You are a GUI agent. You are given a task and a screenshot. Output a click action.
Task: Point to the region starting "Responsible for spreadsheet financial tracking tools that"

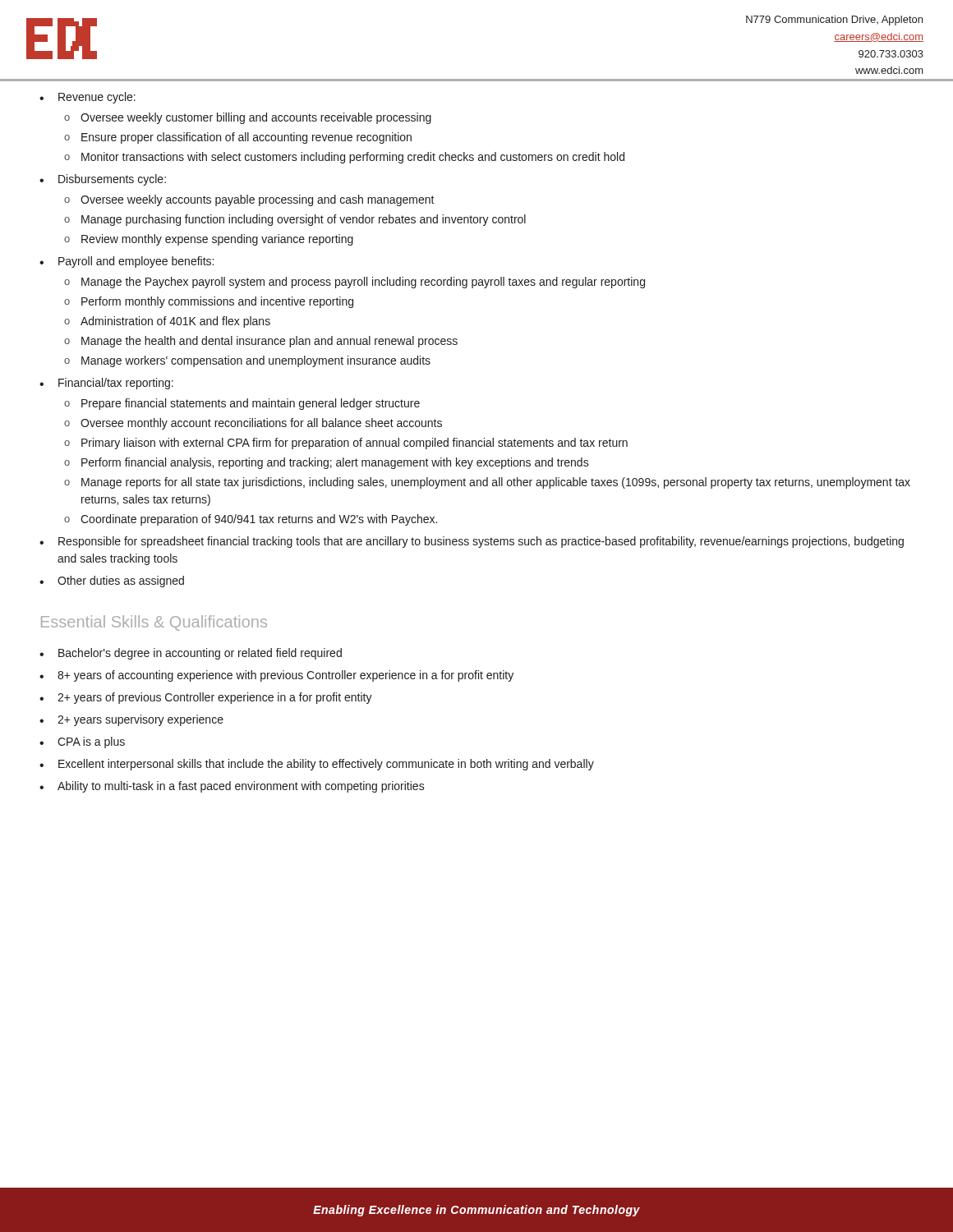click(x=481, y=550)
